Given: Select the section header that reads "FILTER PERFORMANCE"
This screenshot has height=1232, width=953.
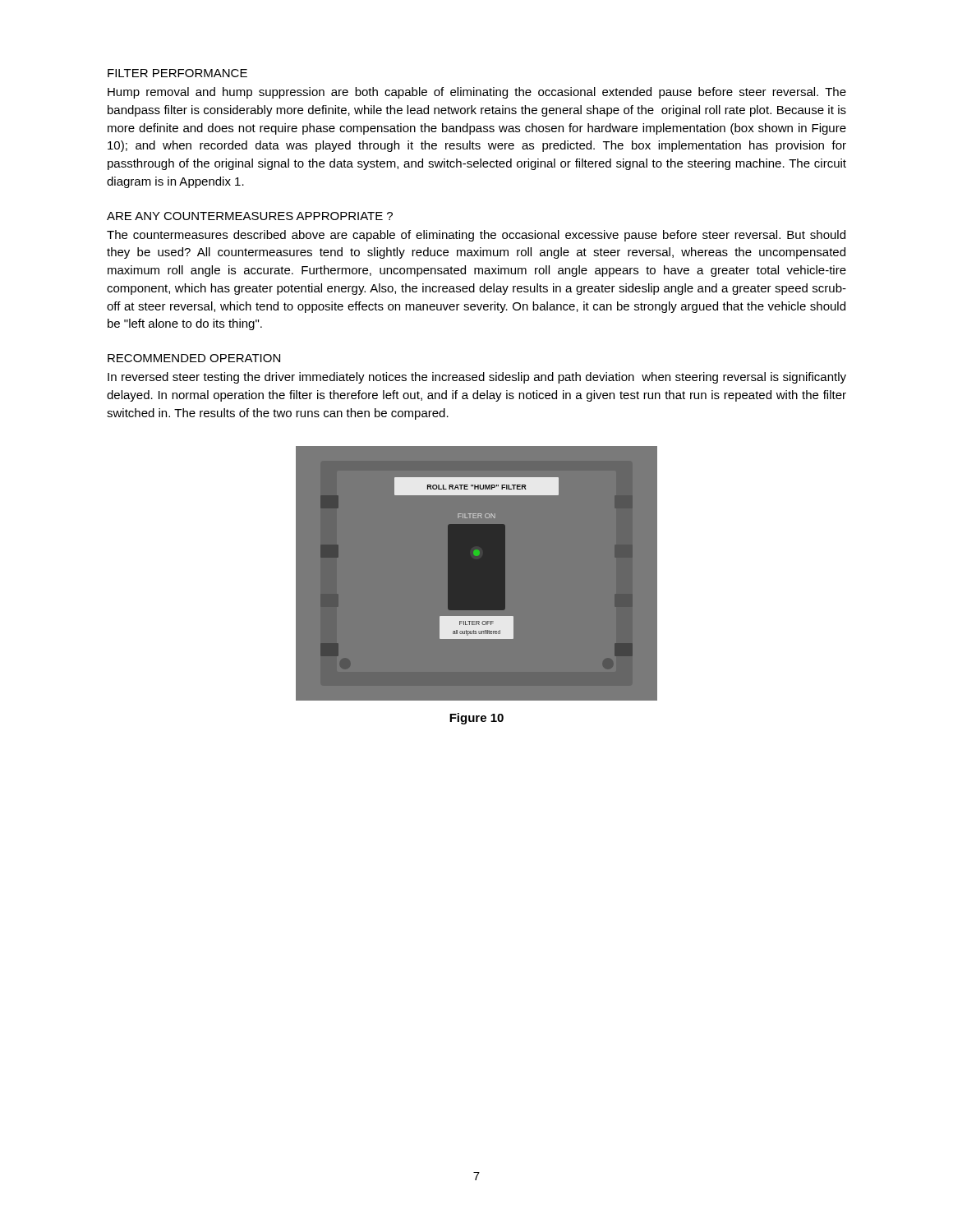Looking at the screenshot, I should coord(177,73).
